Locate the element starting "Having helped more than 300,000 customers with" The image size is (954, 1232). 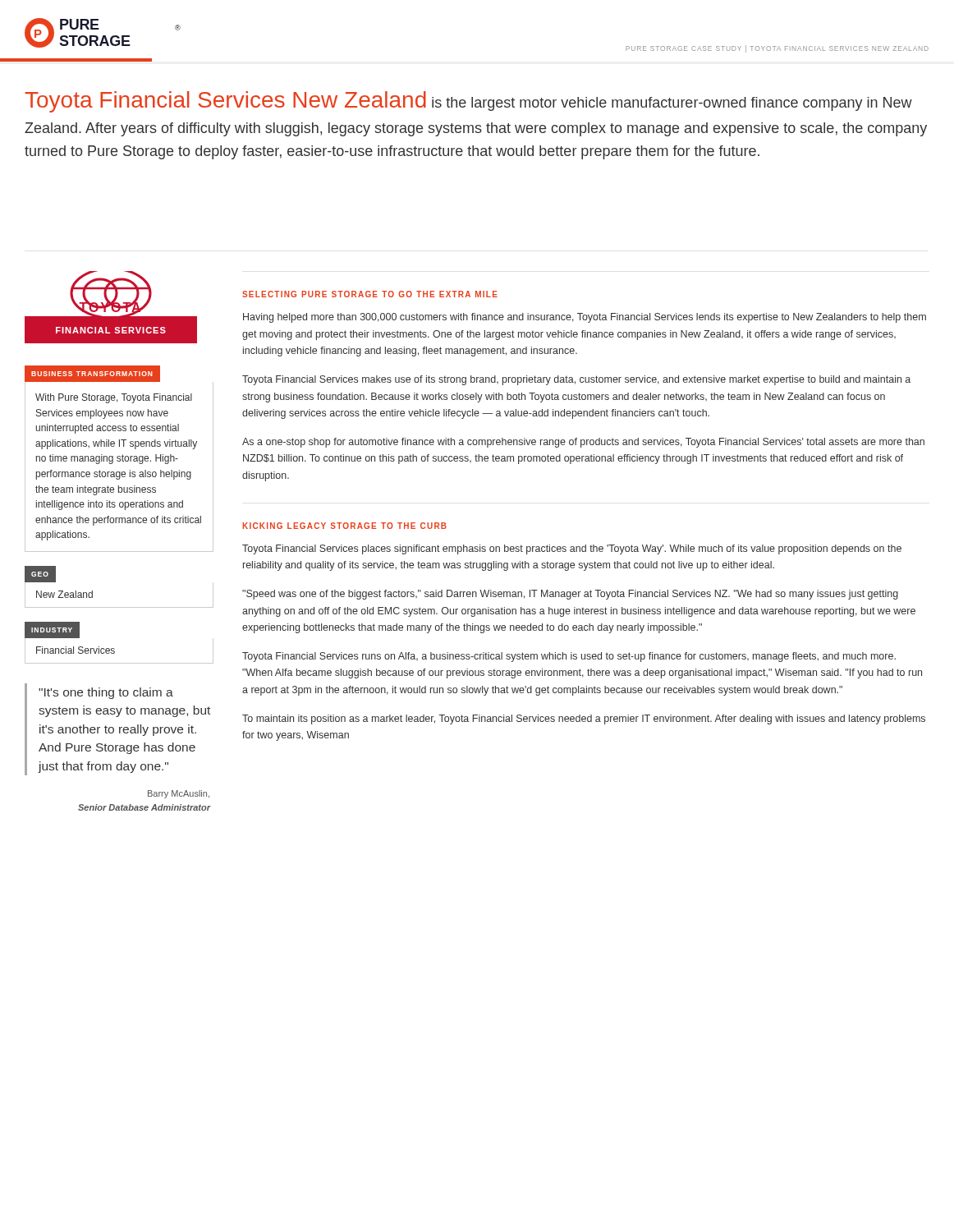(x=584, y=334)
